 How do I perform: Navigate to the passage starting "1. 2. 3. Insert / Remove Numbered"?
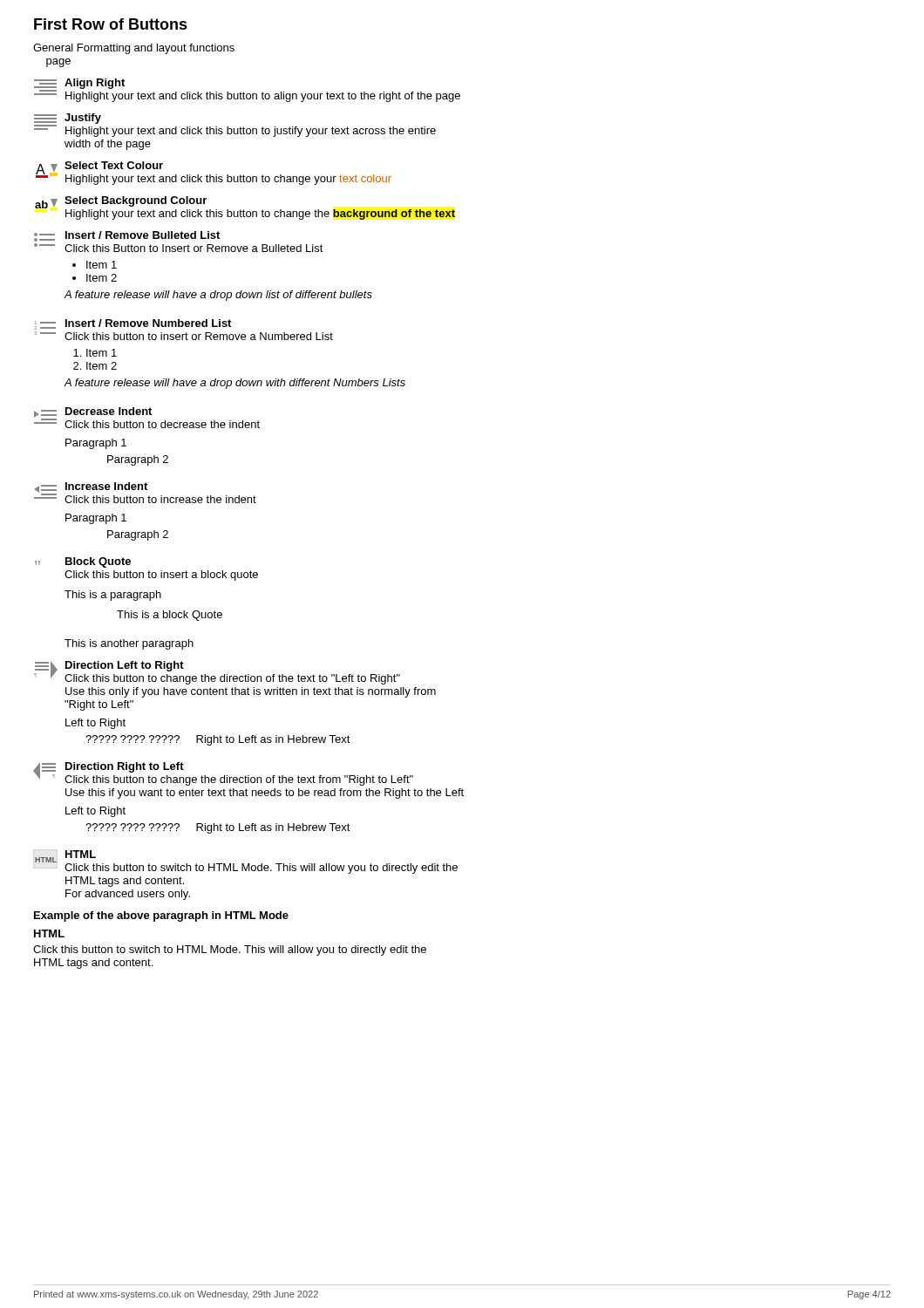point(132,324)
